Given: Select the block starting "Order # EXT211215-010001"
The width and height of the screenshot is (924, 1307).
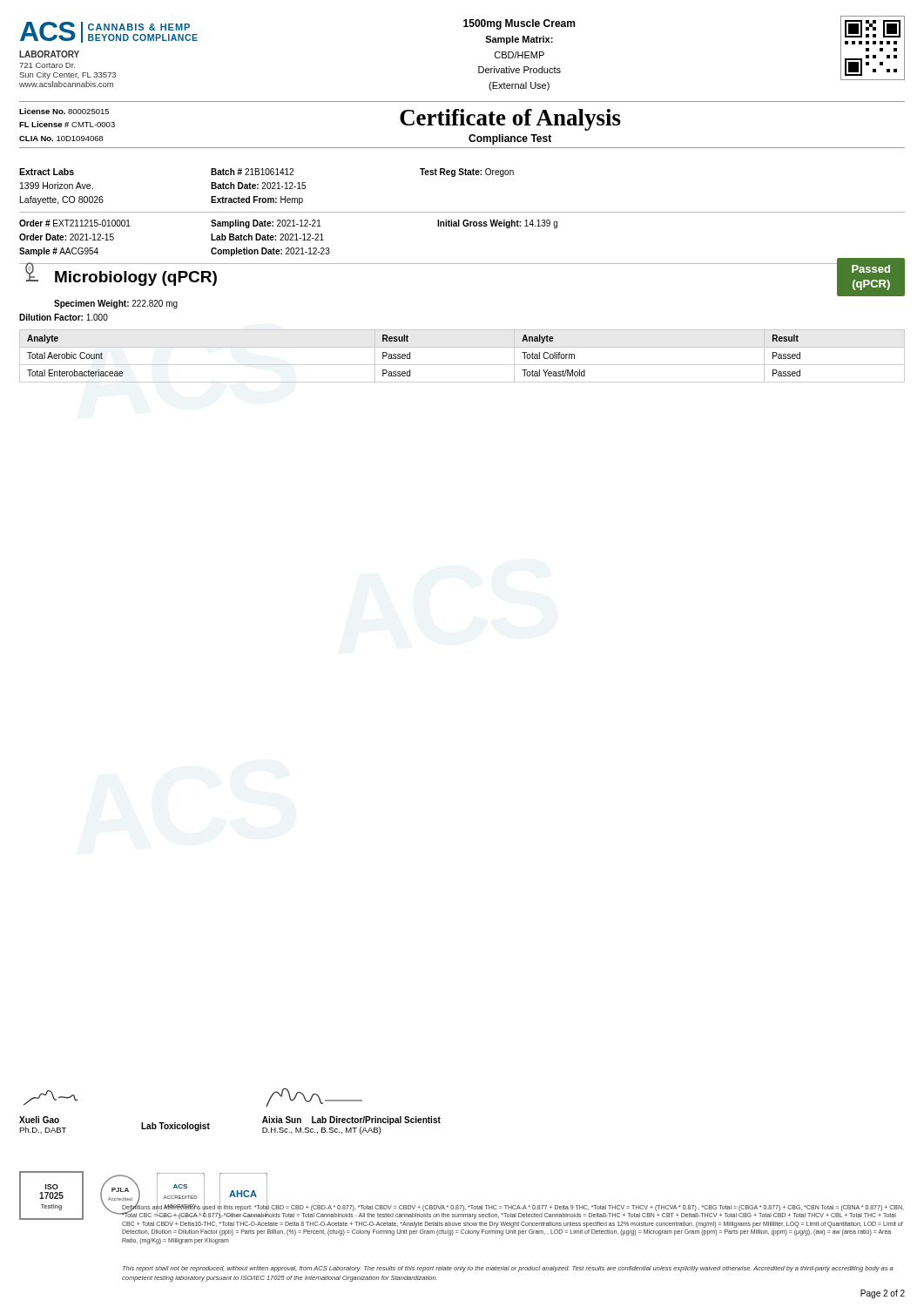Looking at the screenshot, I should [x=75, y=237].
